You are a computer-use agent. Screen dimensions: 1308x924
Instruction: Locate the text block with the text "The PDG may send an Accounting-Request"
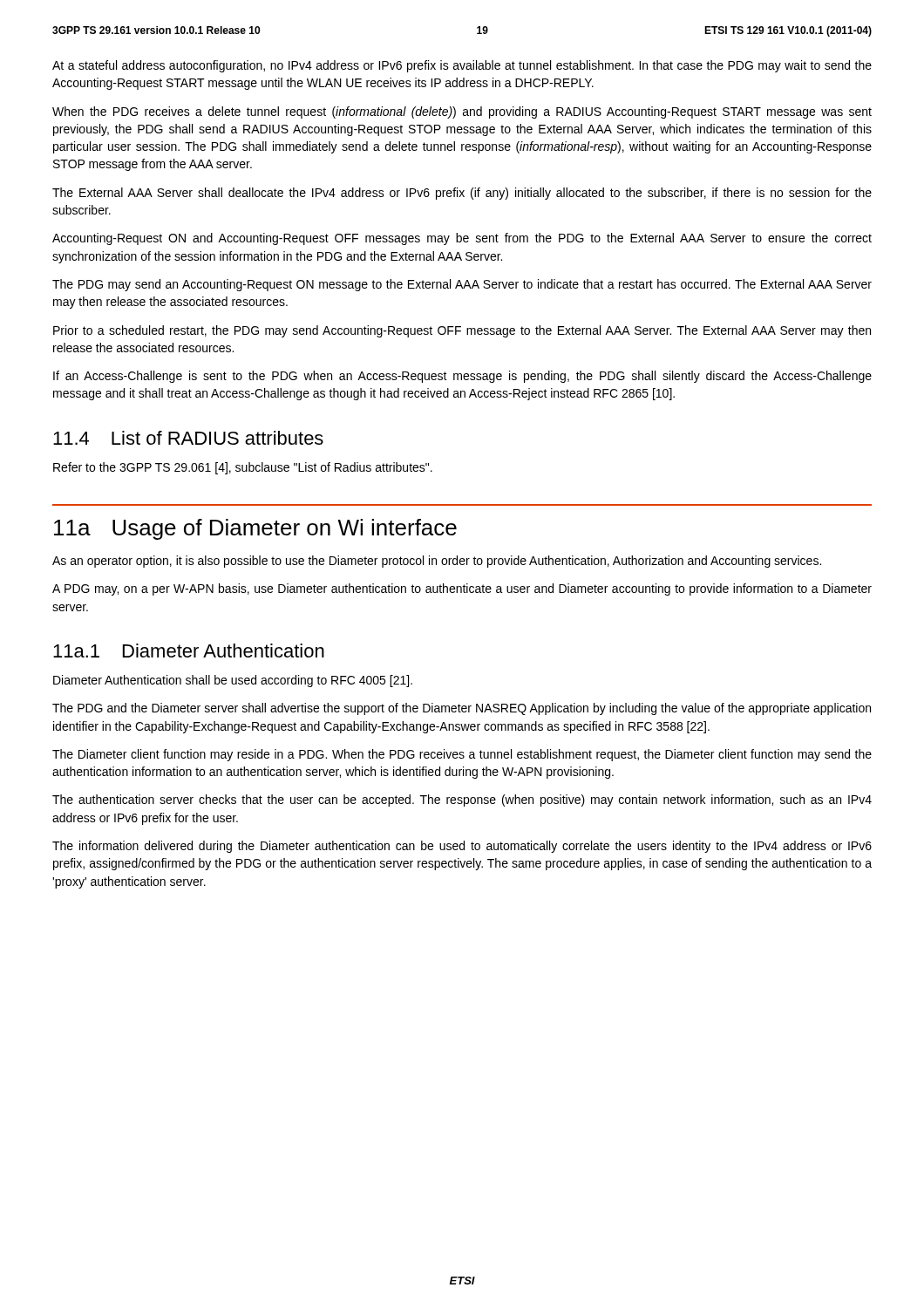pos(462,293)
